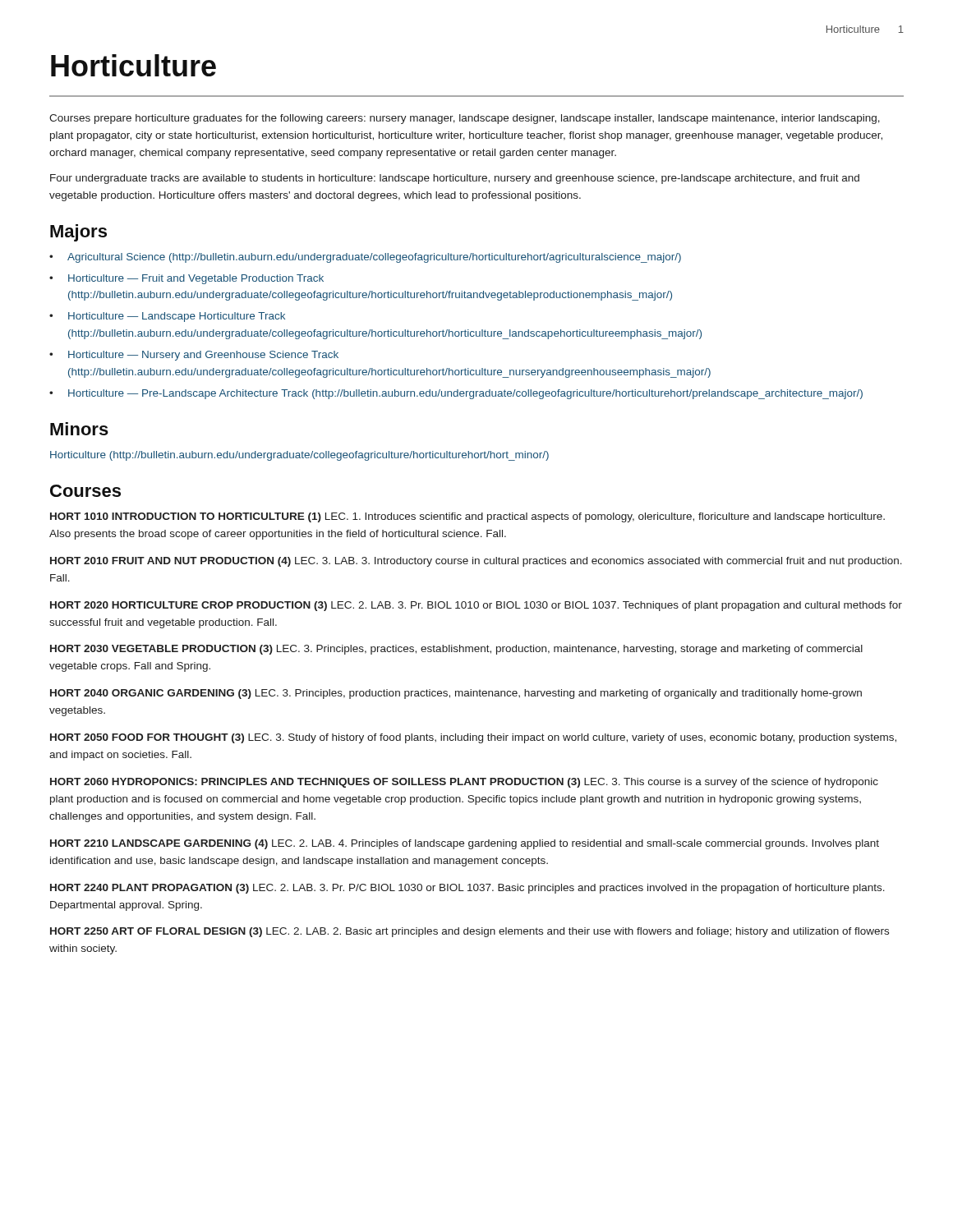Screen dimensions: 1232x953
Task: Click on the text block that reads "HORT 1010 INTRODUCTION TO HORTICULTURE"
Action: (x=467, y=525)
